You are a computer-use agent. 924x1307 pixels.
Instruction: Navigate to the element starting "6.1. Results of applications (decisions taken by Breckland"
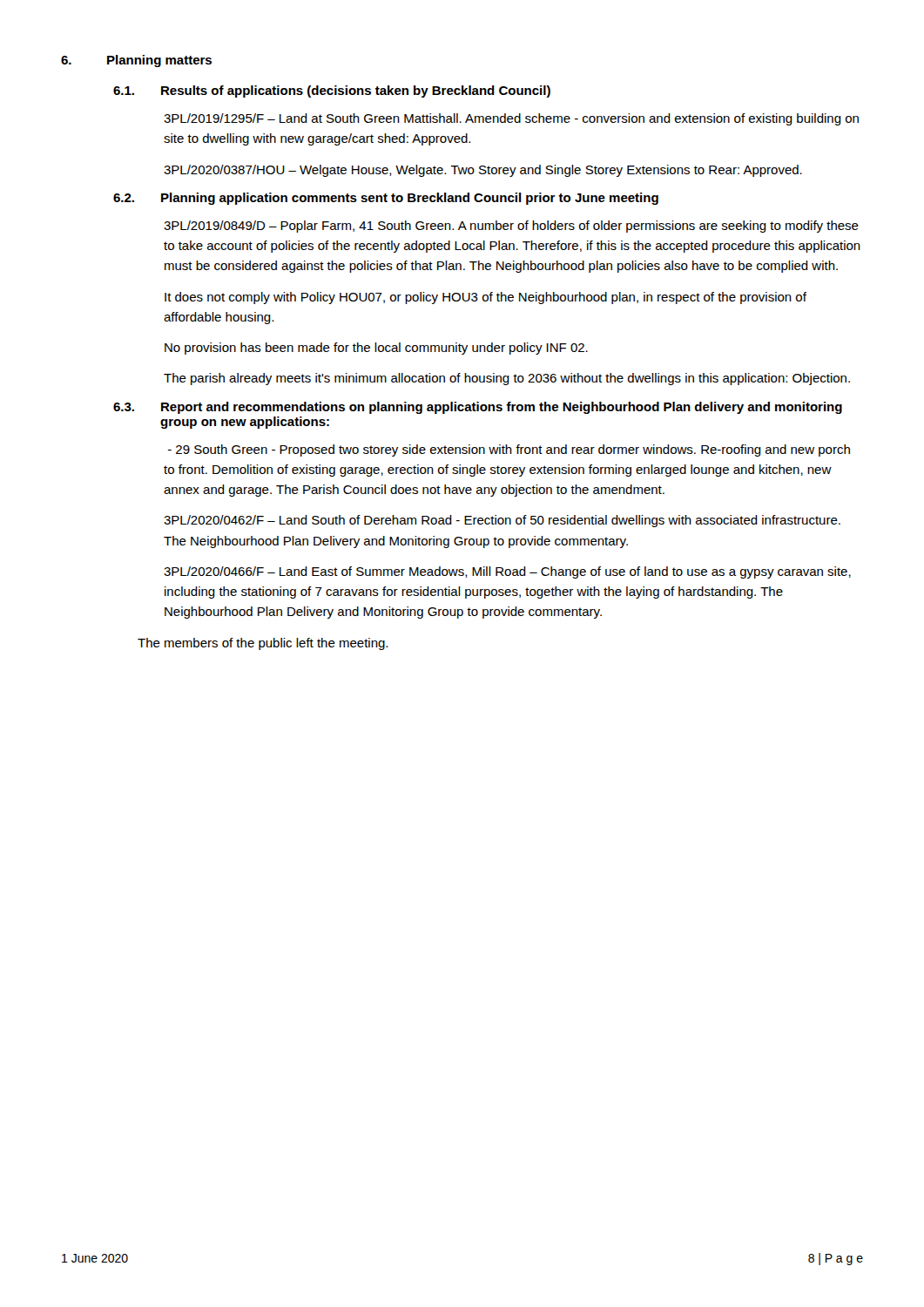click(x=332, y=90)
